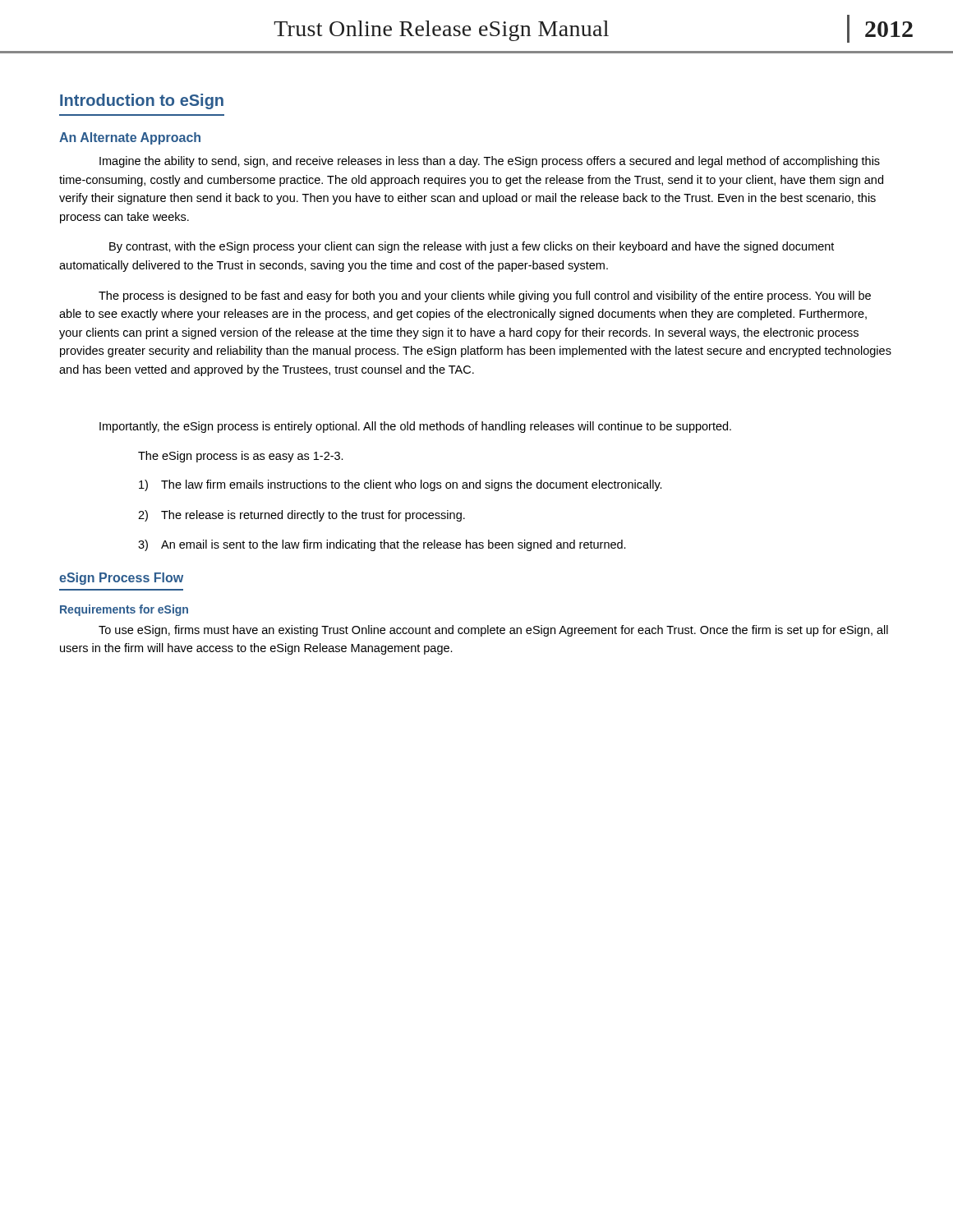Locate the element starting "By contrast, with the eSign process your"
This screenshot has width=953, height=1232.
(x=447, y=256)
